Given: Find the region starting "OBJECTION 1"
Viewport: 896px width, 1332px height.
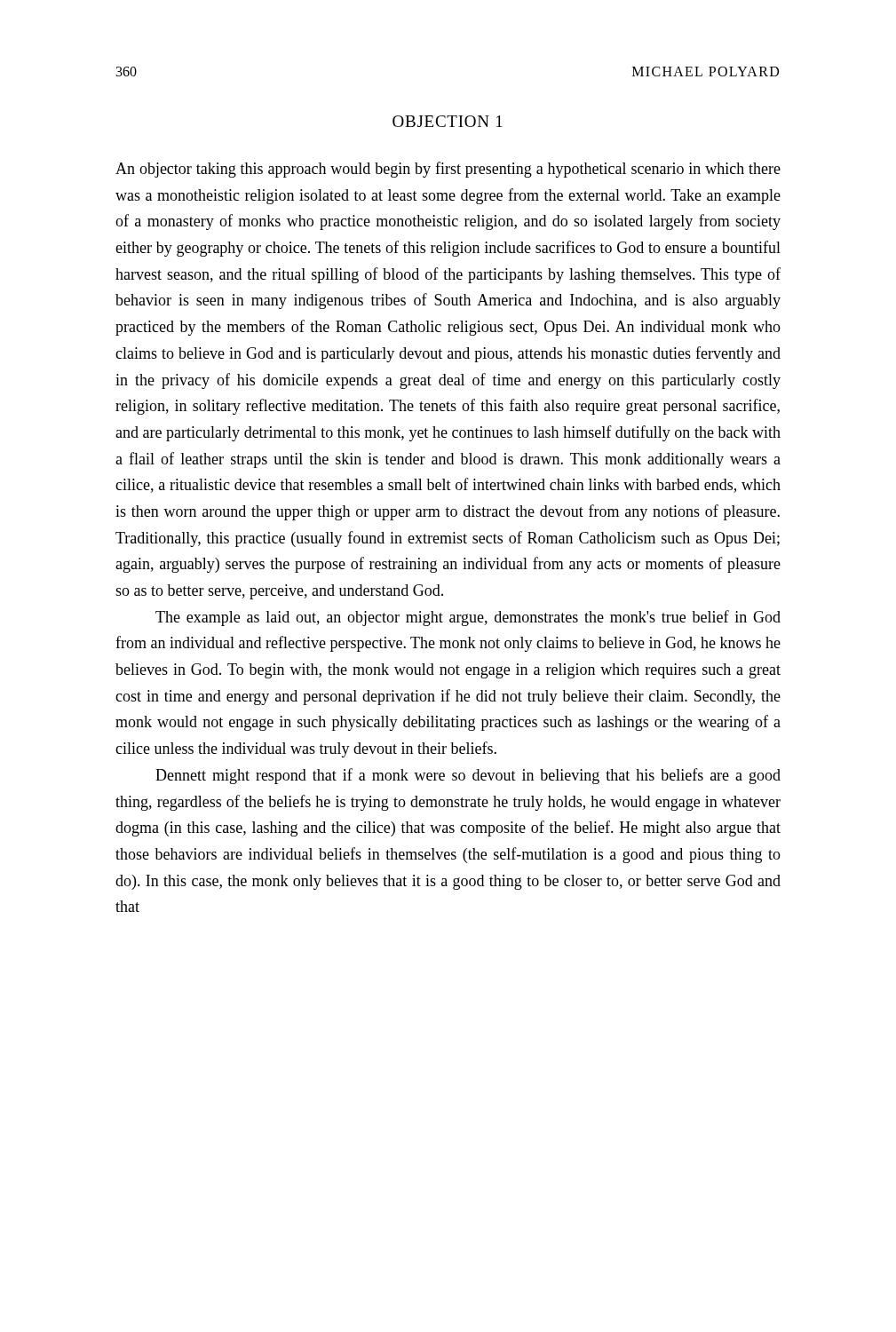Looking at the screenshot, I should (x=448, y=121).
